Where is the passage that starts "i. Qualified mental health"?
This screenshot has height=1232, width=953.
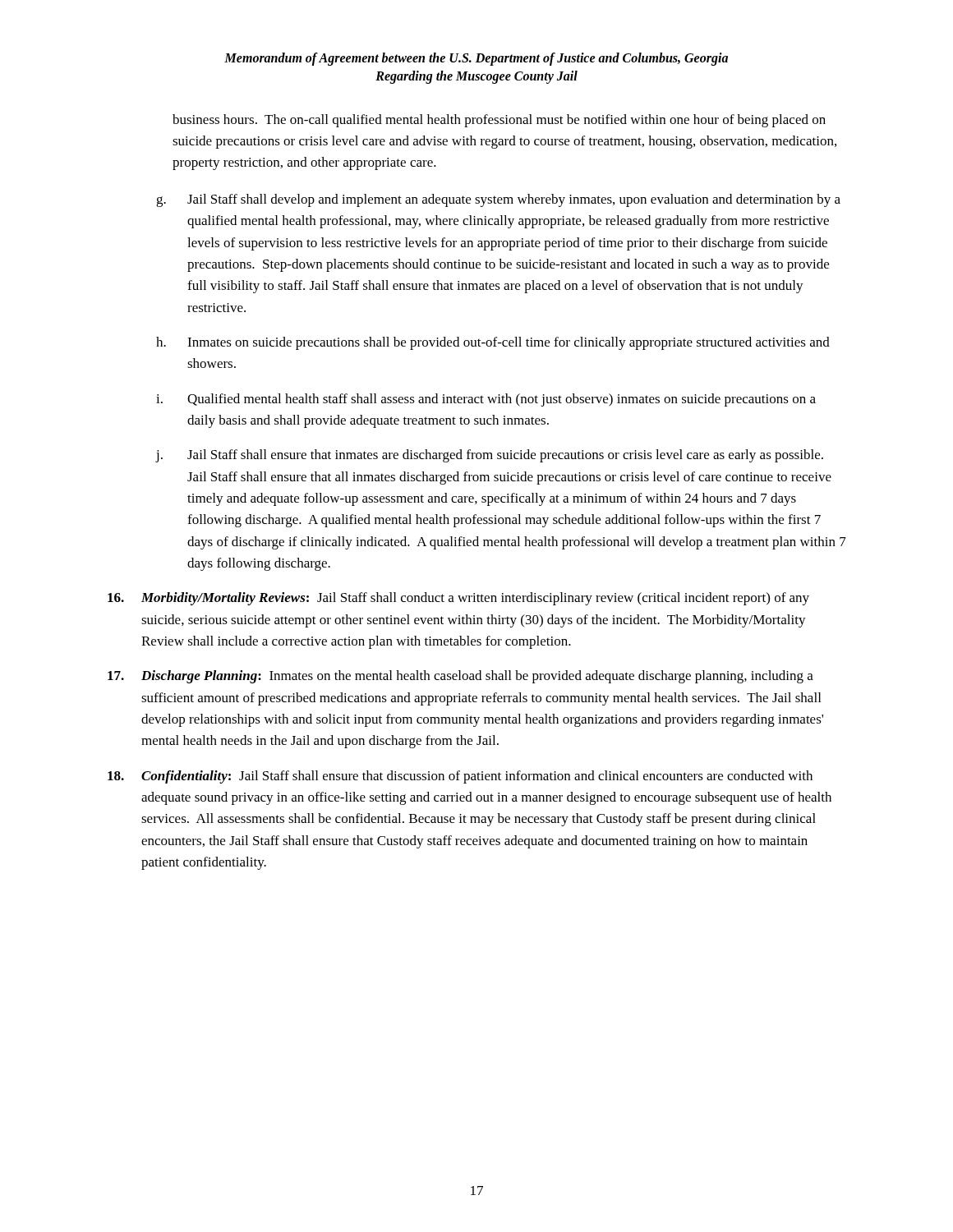tap(501, 410)
